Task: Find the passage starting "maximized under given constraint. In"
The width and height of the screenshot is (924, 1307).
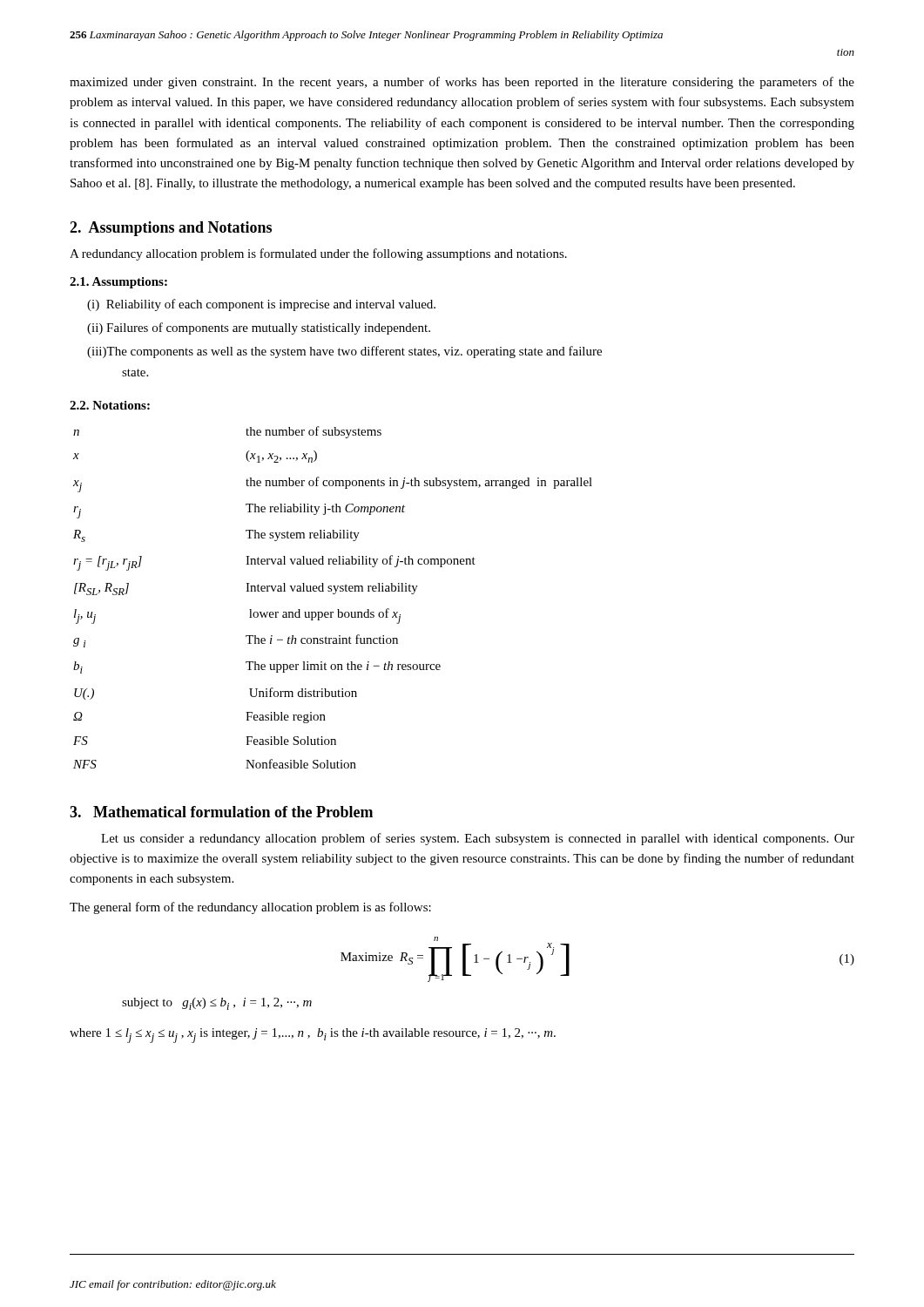Action: click(462, 133)
